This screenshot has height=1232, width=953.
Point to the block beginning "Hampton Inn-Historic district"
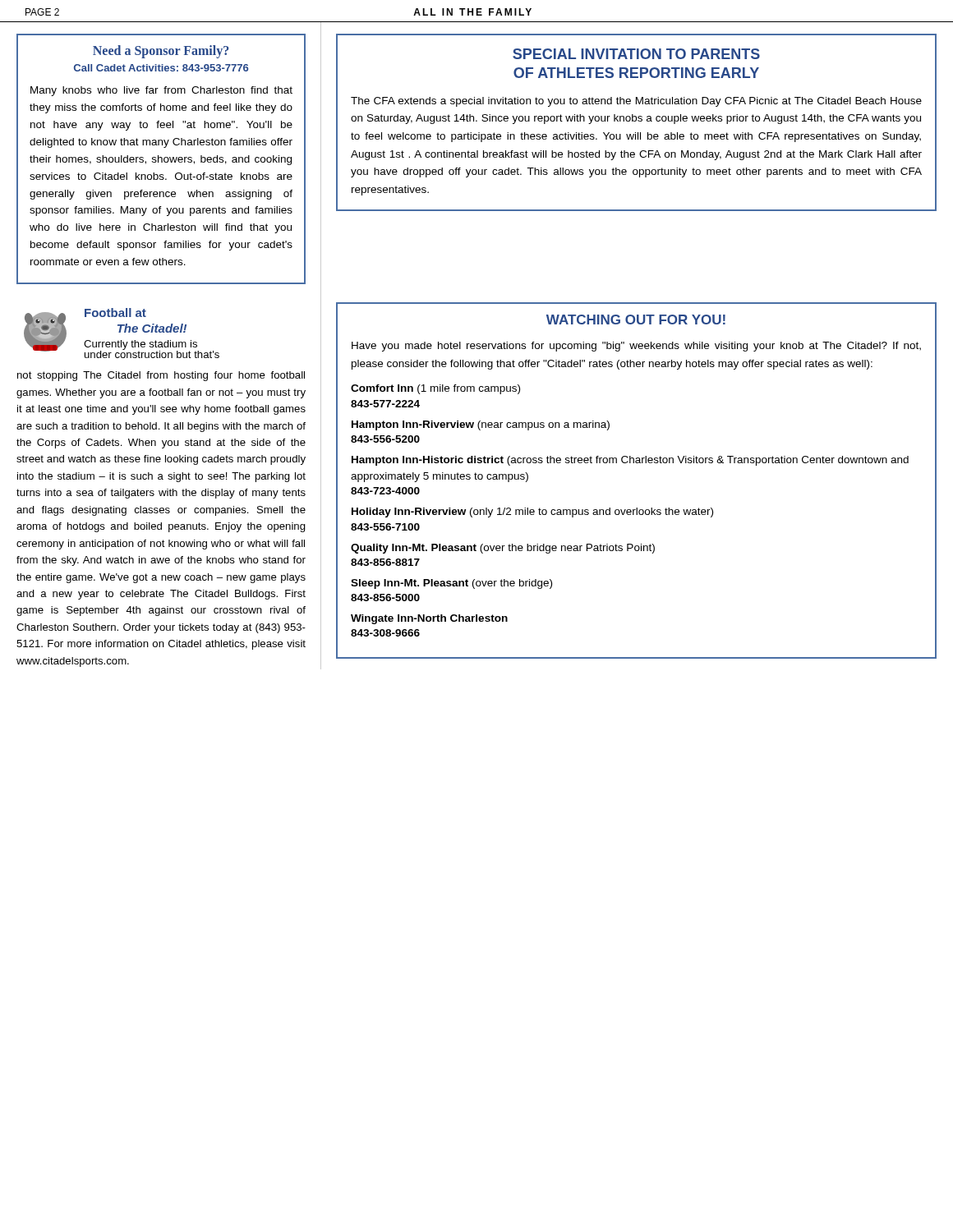pos(630,461)
